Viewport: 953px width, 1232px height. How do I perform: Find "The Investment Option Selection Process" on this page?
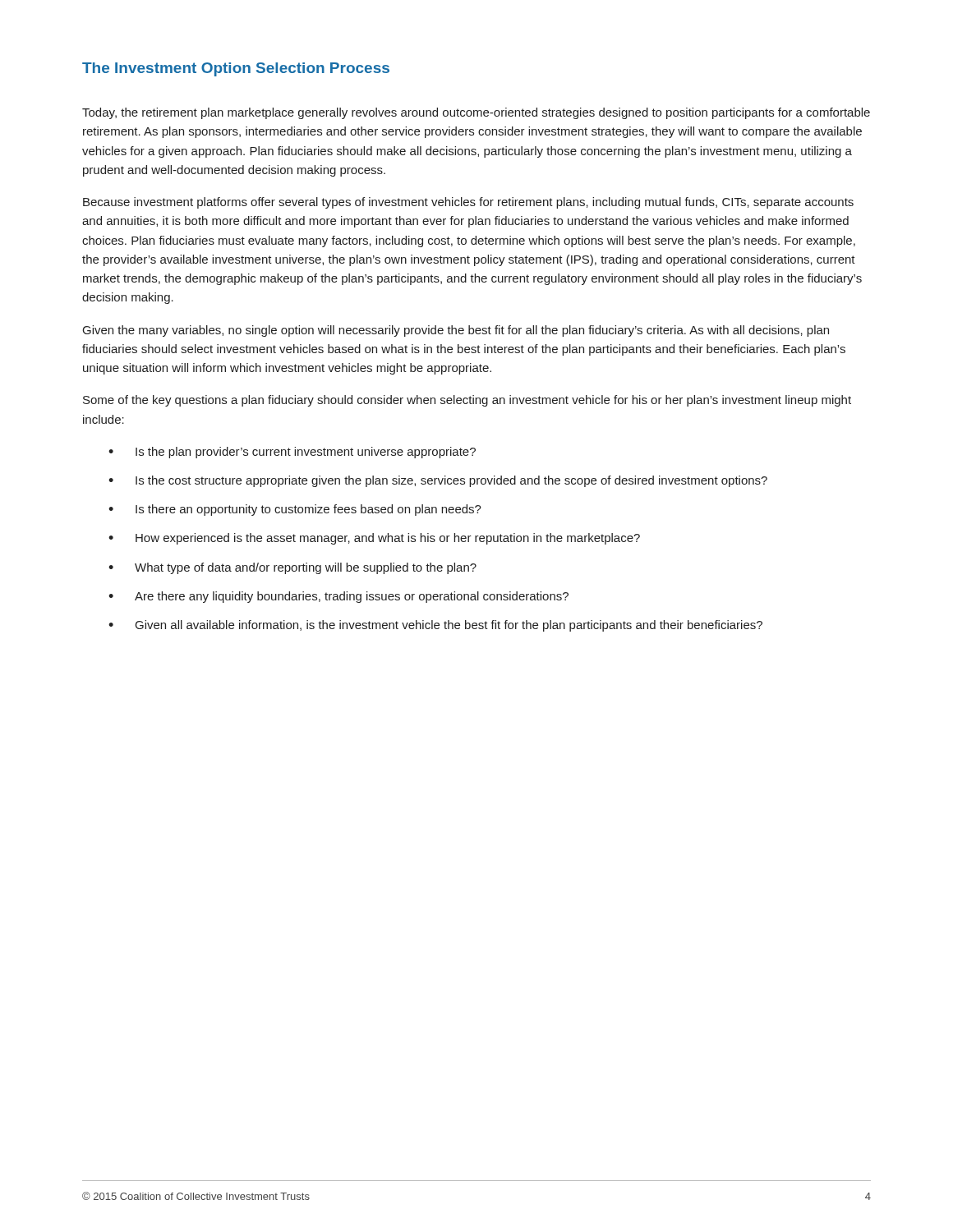(x=236, y=68)
